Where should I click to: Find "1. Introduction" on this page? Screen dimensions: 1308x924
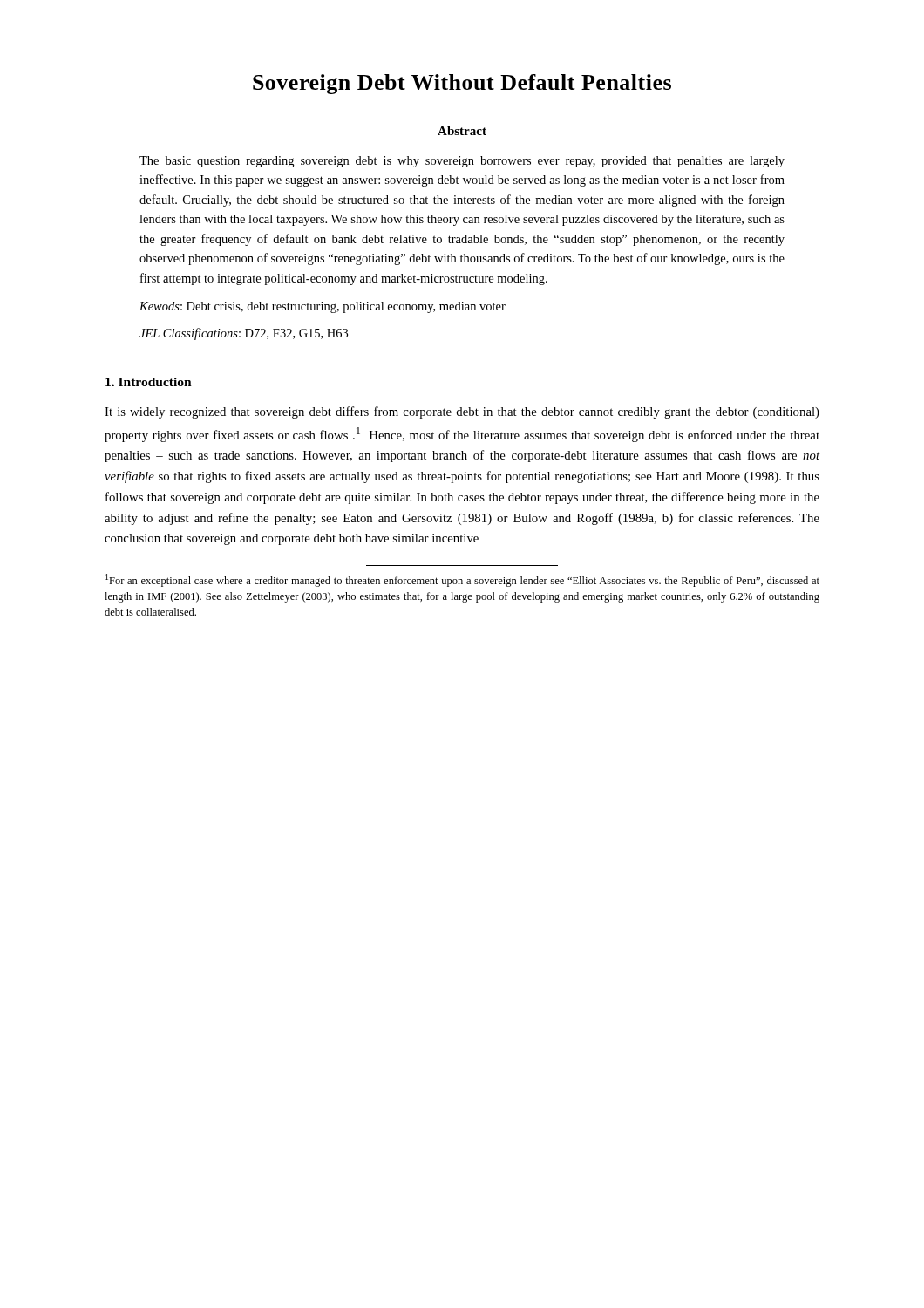click(x=148, y=382)
